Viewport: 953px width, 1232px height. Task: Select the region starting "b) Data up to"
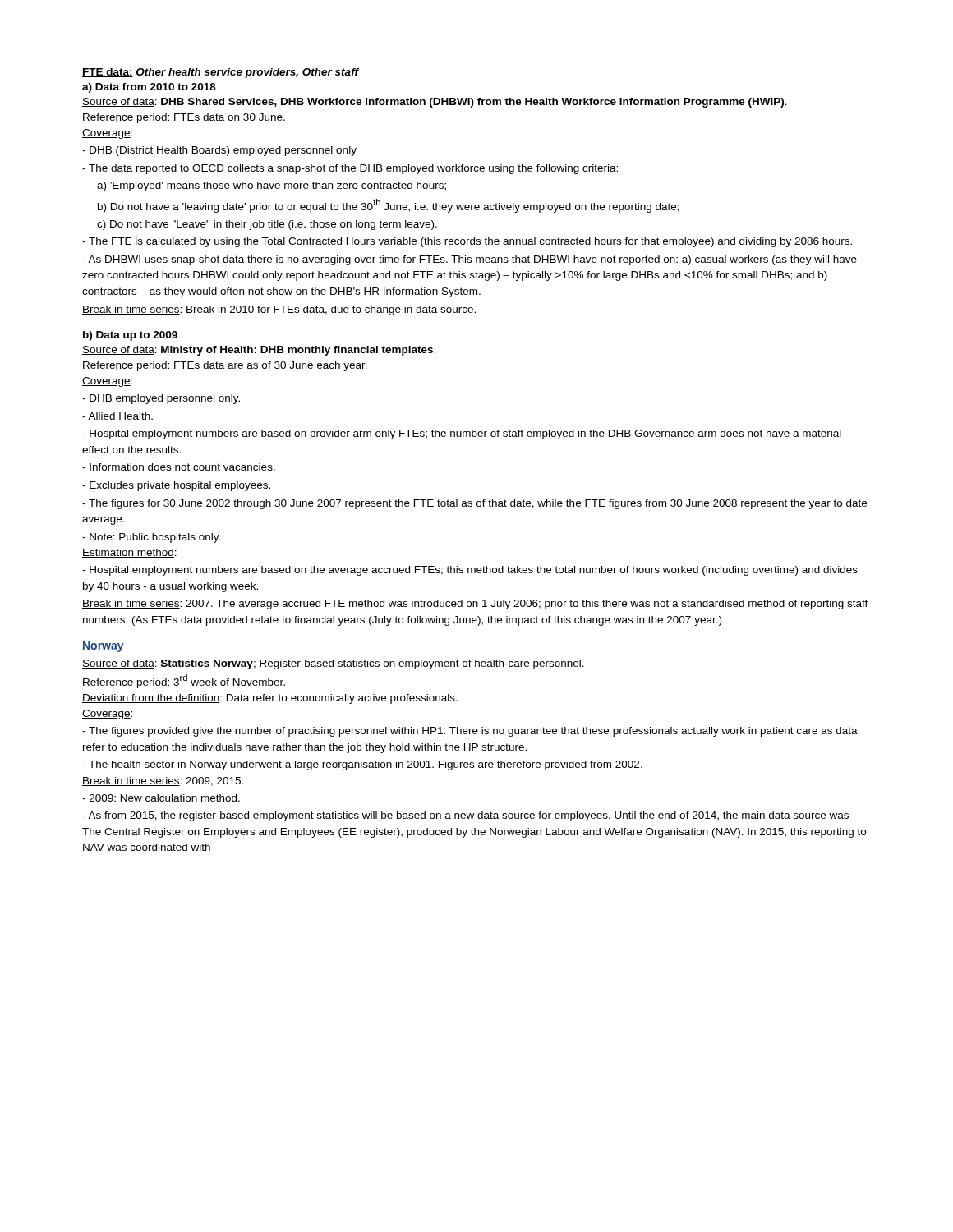[x=130, y=335]
